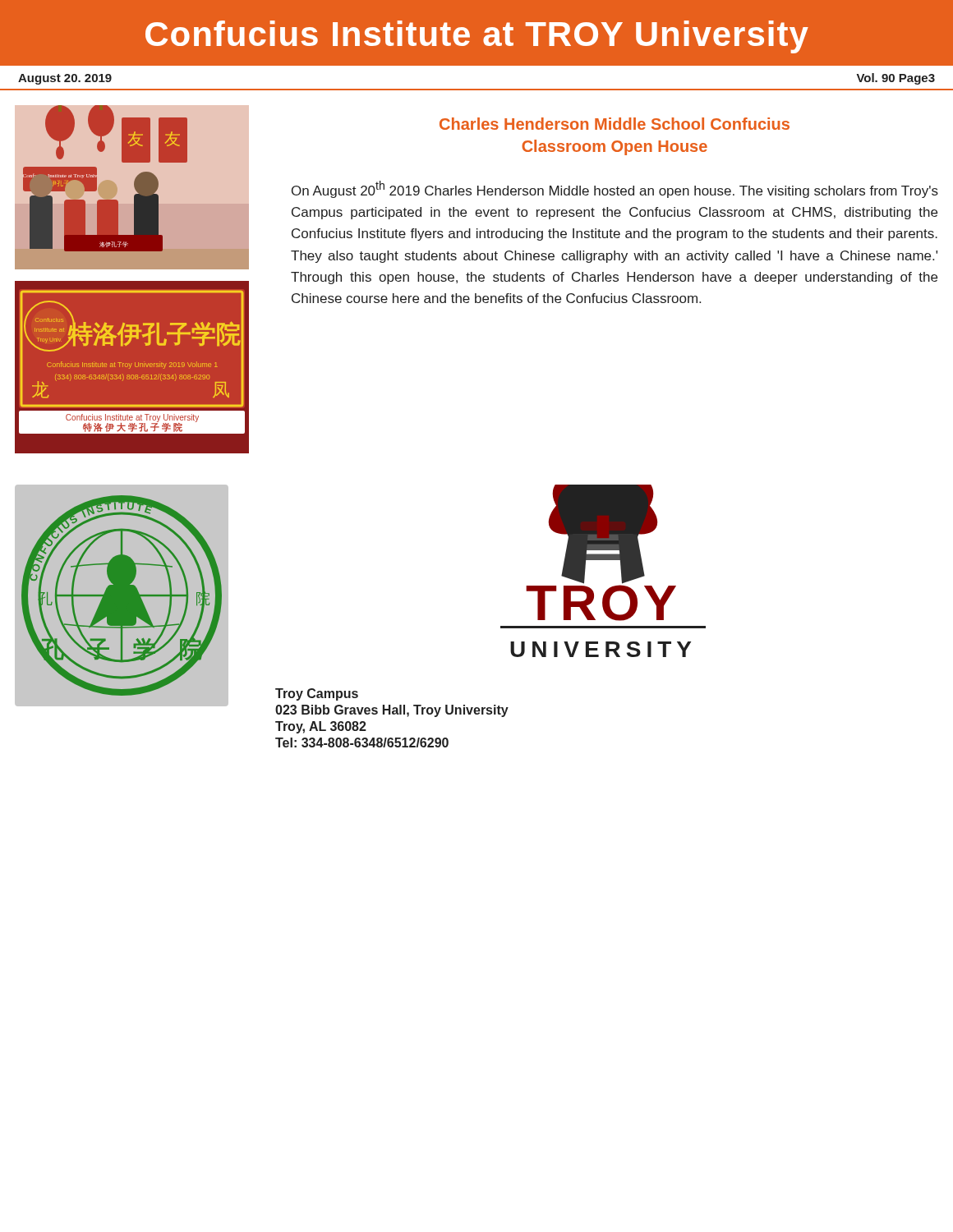Locate the passage starting "On August 20th 2019 Charles"
Viewport: 953px width, 1232px height.
pos(615,243)
